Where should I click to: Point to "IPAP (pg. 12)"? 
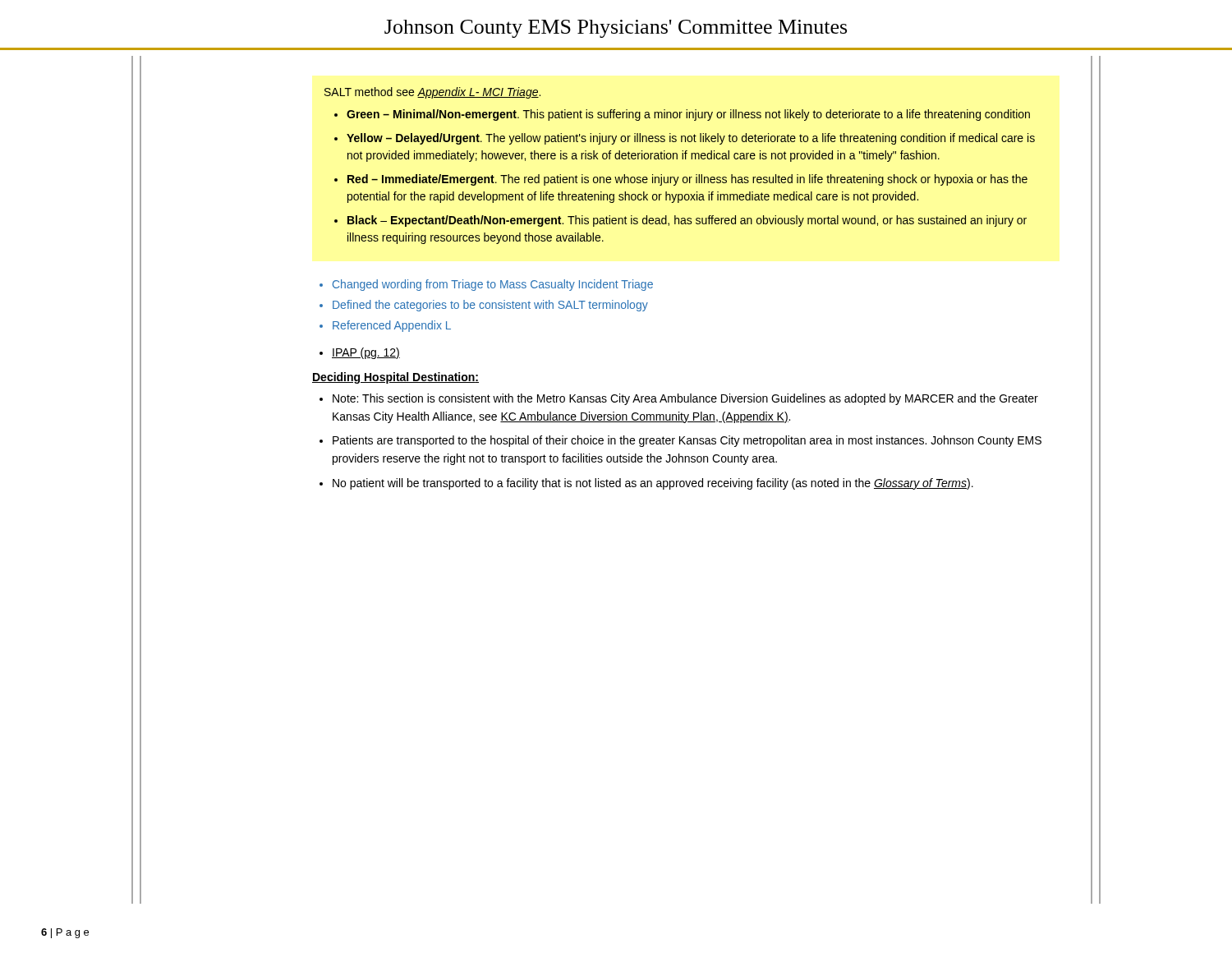pos(360,353)
